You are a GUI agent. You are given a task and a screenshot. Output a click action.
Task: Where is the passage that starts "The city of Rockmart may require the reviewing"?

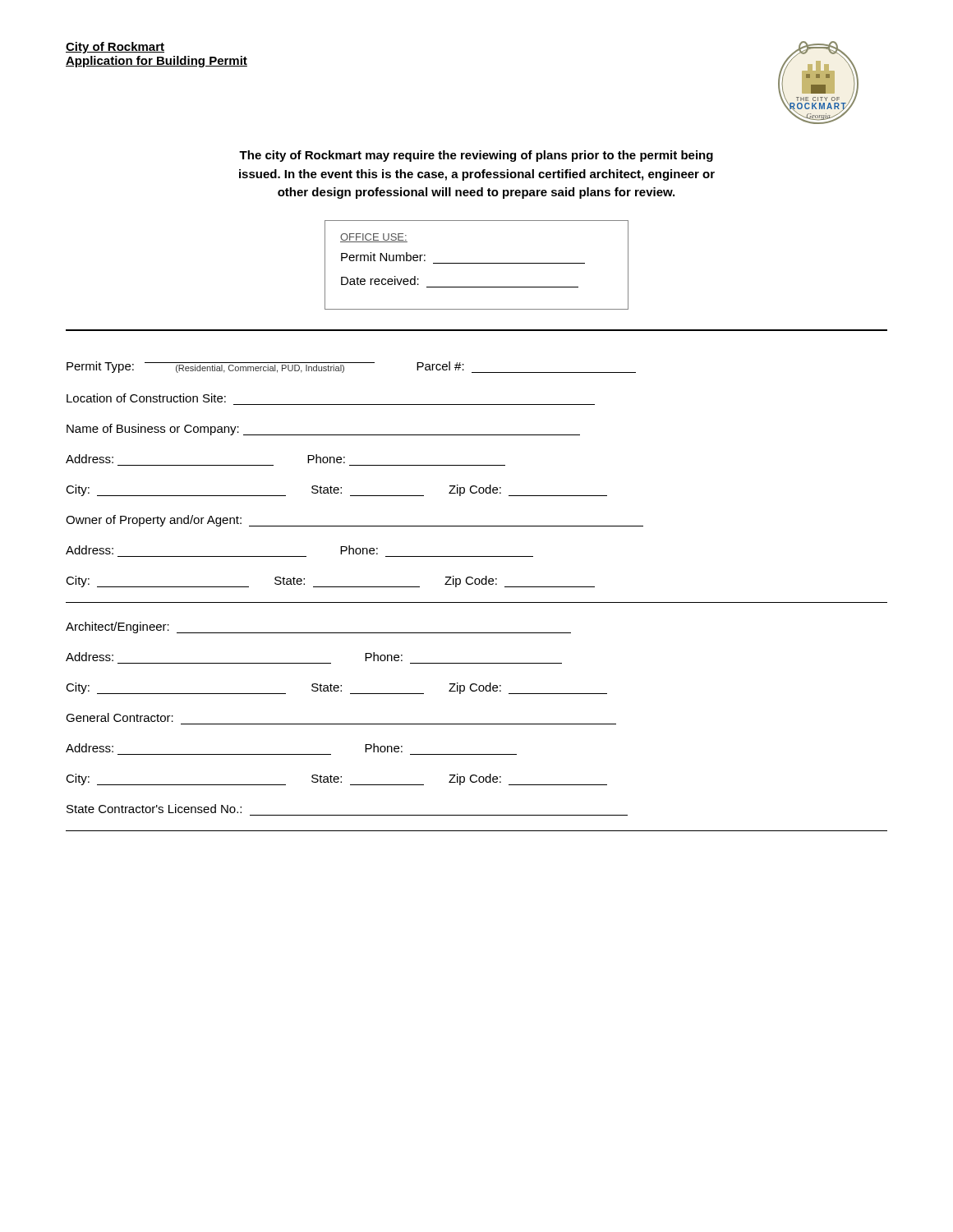[476, 173]
